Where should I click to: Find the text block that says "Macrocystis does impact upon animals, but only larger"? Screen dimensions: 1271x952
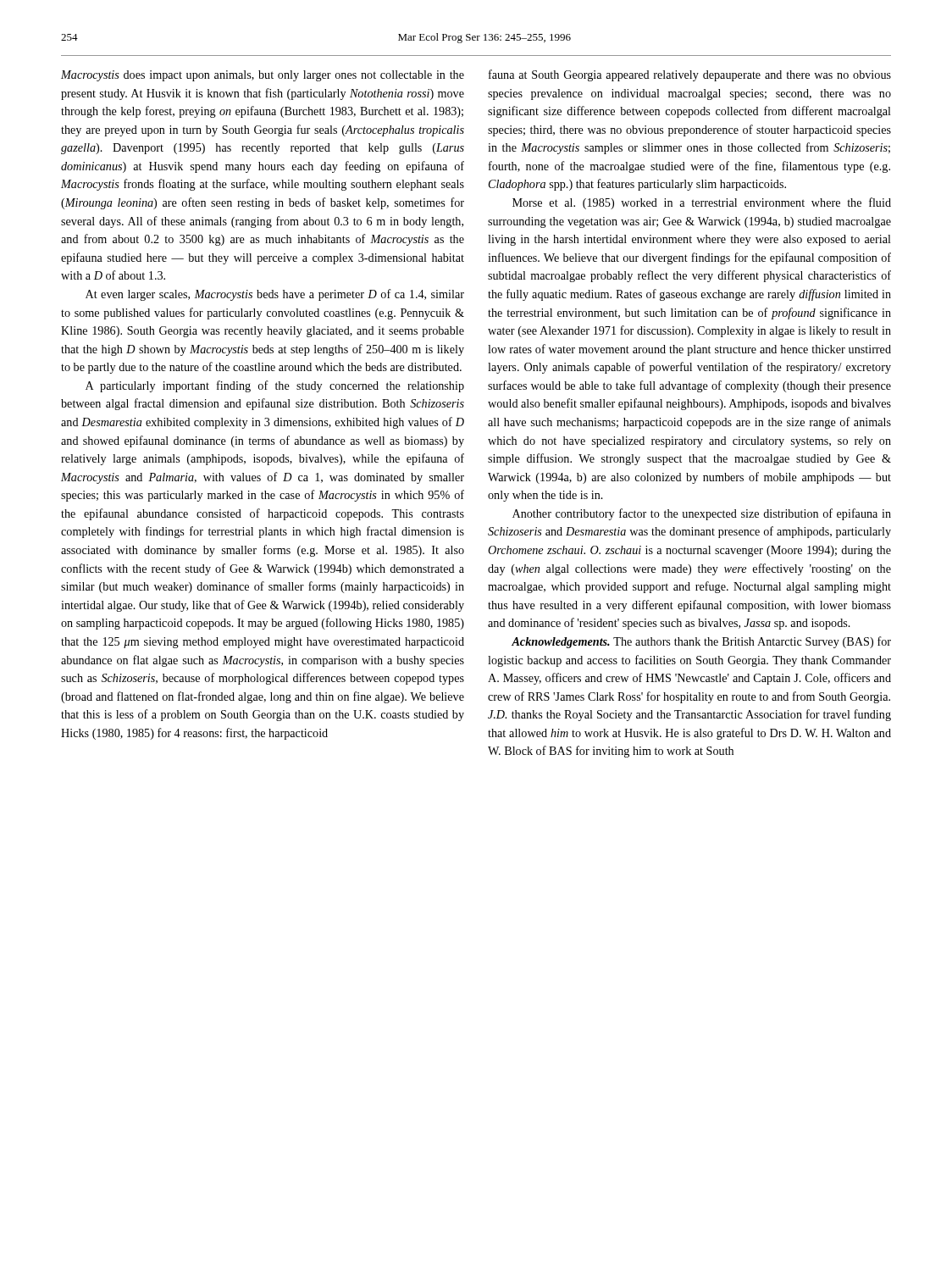pyautogui.click(x=263, y=176)
